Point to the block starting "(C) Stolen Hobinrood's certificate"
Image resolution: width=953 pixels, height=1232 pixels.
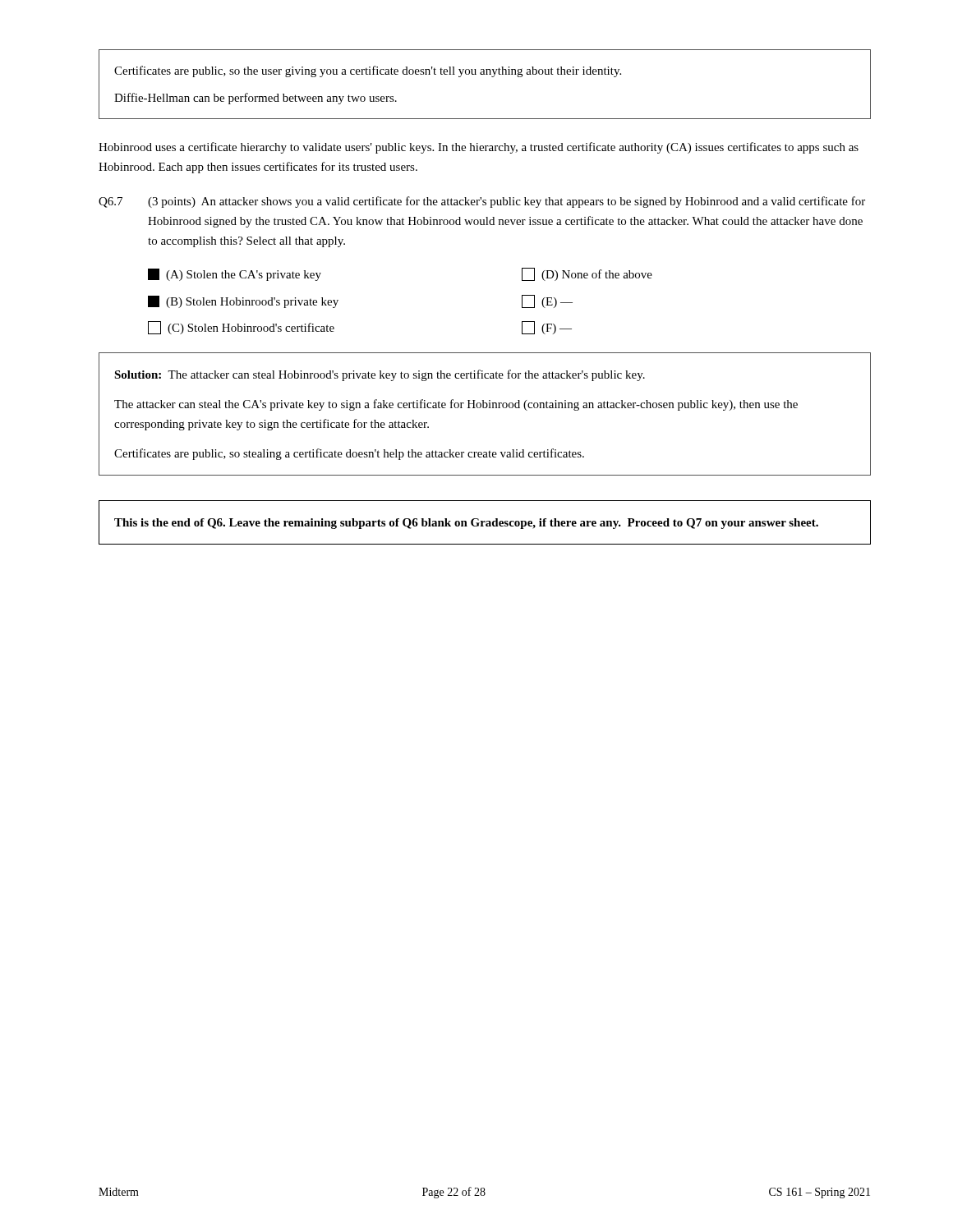[241, 328]
